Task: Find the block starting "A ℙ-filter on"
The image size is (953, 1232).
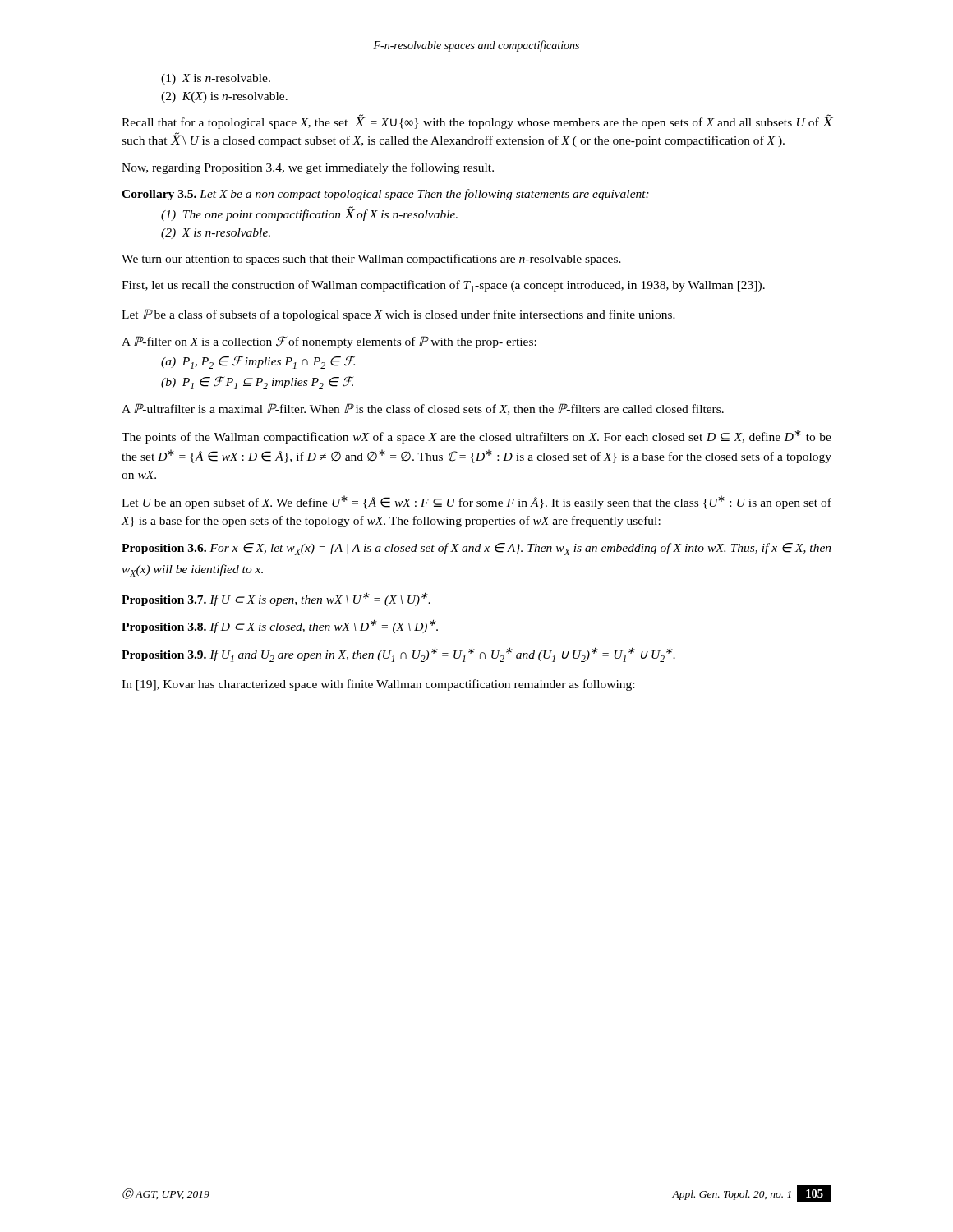Action: coord(329,341)
